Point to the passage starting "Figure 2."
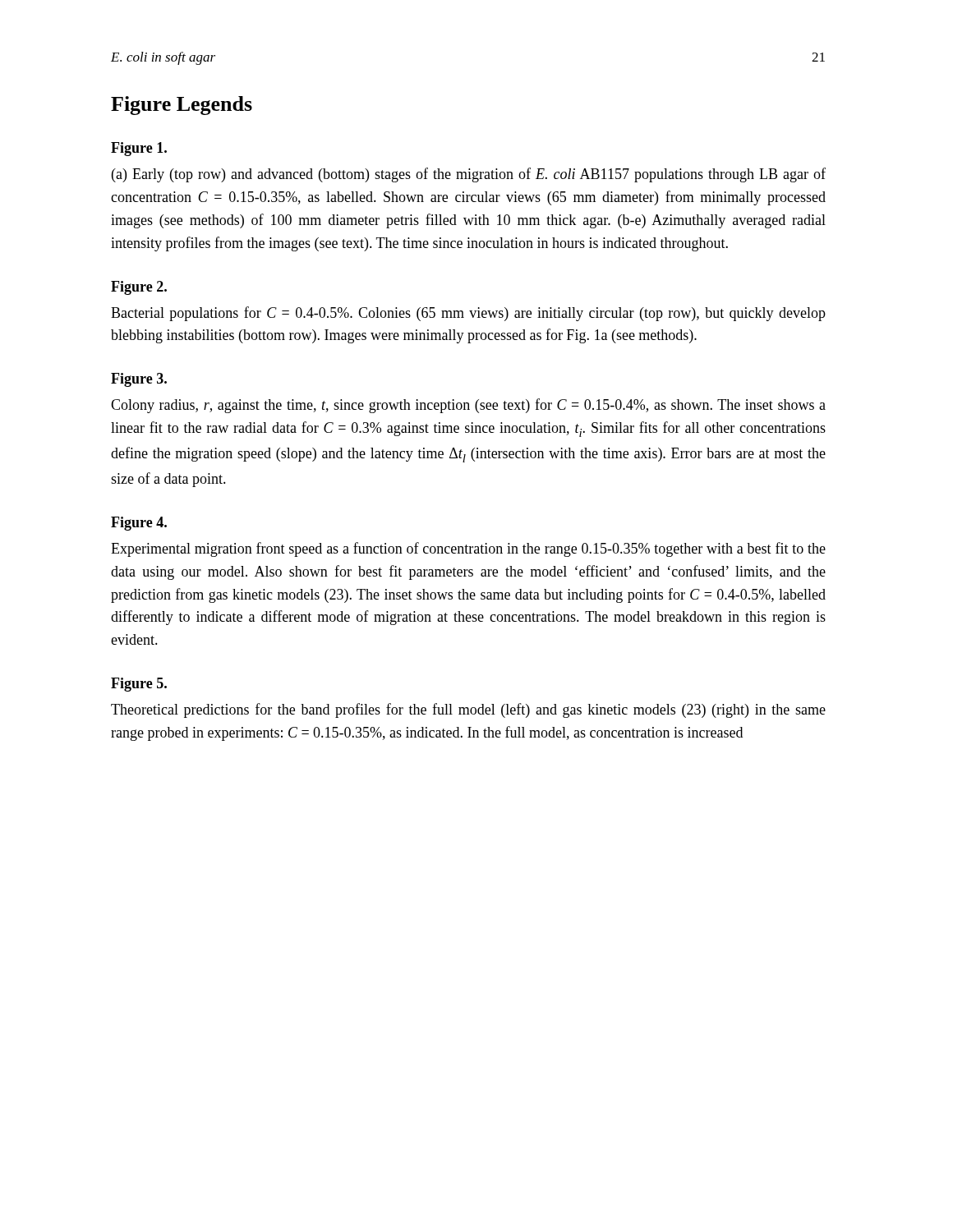The height and width of the screenshot is (1232, 953). tap(139, 286)
